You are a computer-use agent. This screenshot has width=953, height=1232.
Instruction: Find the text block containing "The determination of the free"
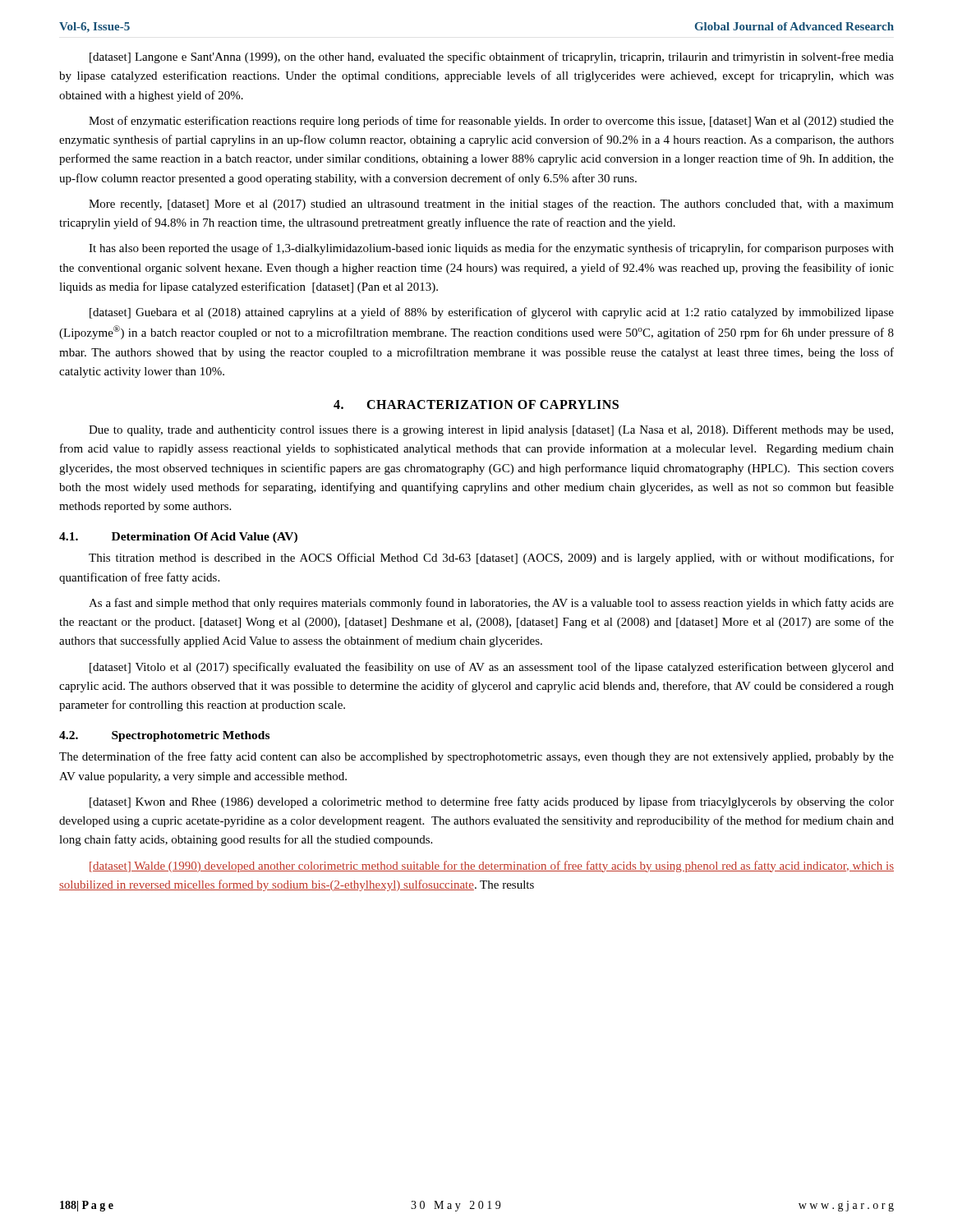(x=476, y=766)
